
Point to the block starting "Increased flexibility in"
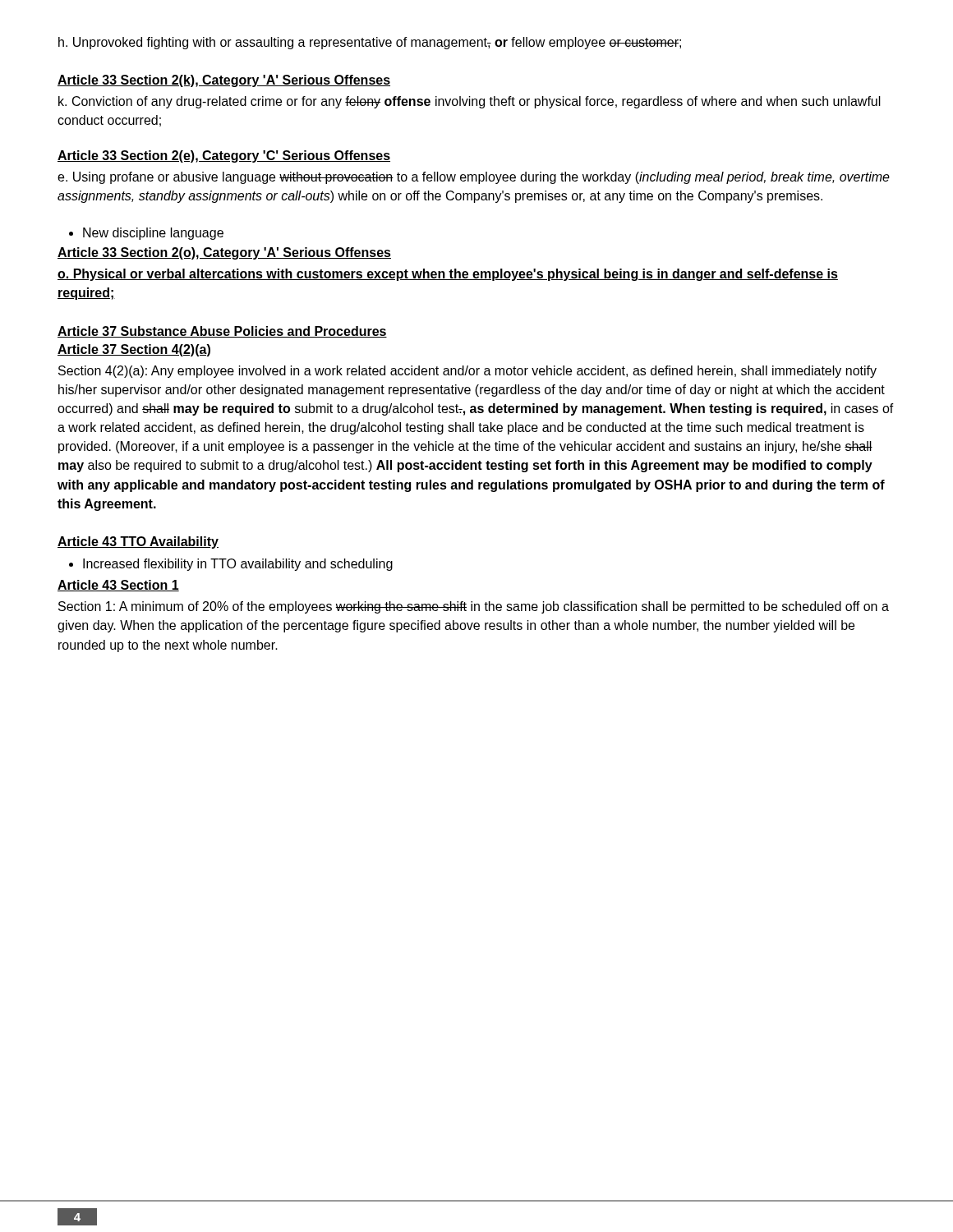[238, 564]
